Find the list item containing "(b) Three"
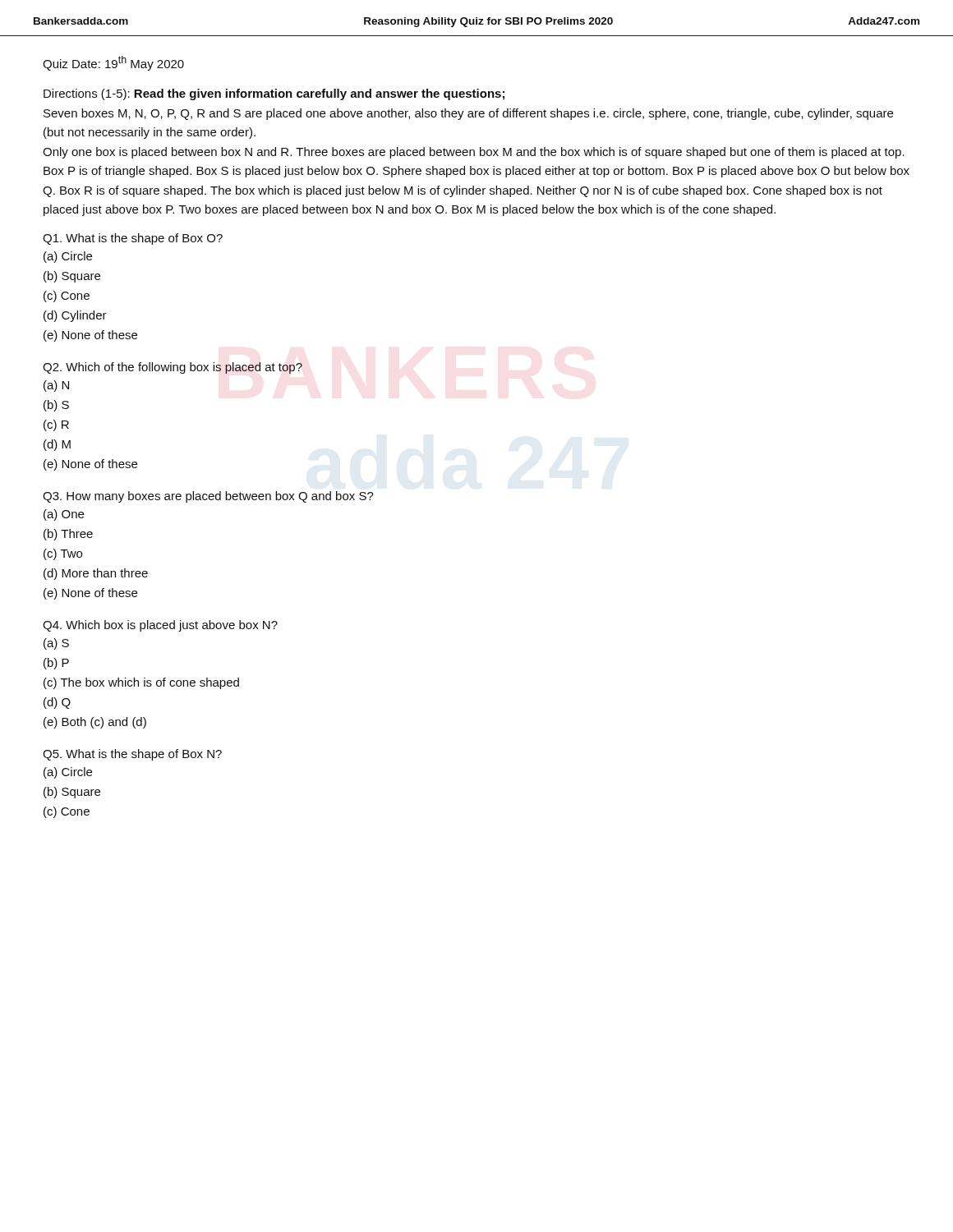Image resolution: width=953 pixels, height=1232 pixels. 68,533
